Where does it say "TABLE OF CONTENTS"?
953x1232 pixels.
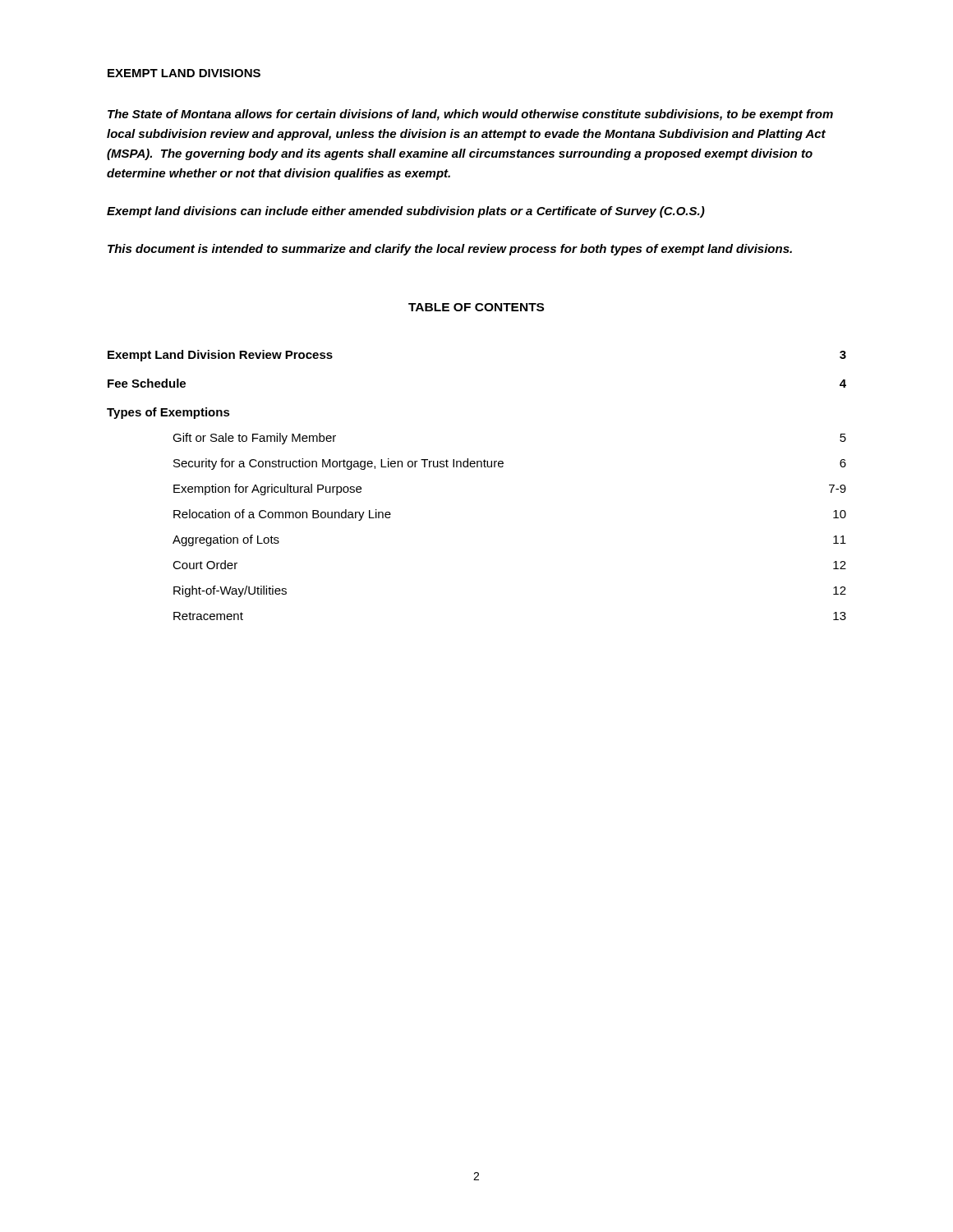pyautogui.click(x=476, y=307)
